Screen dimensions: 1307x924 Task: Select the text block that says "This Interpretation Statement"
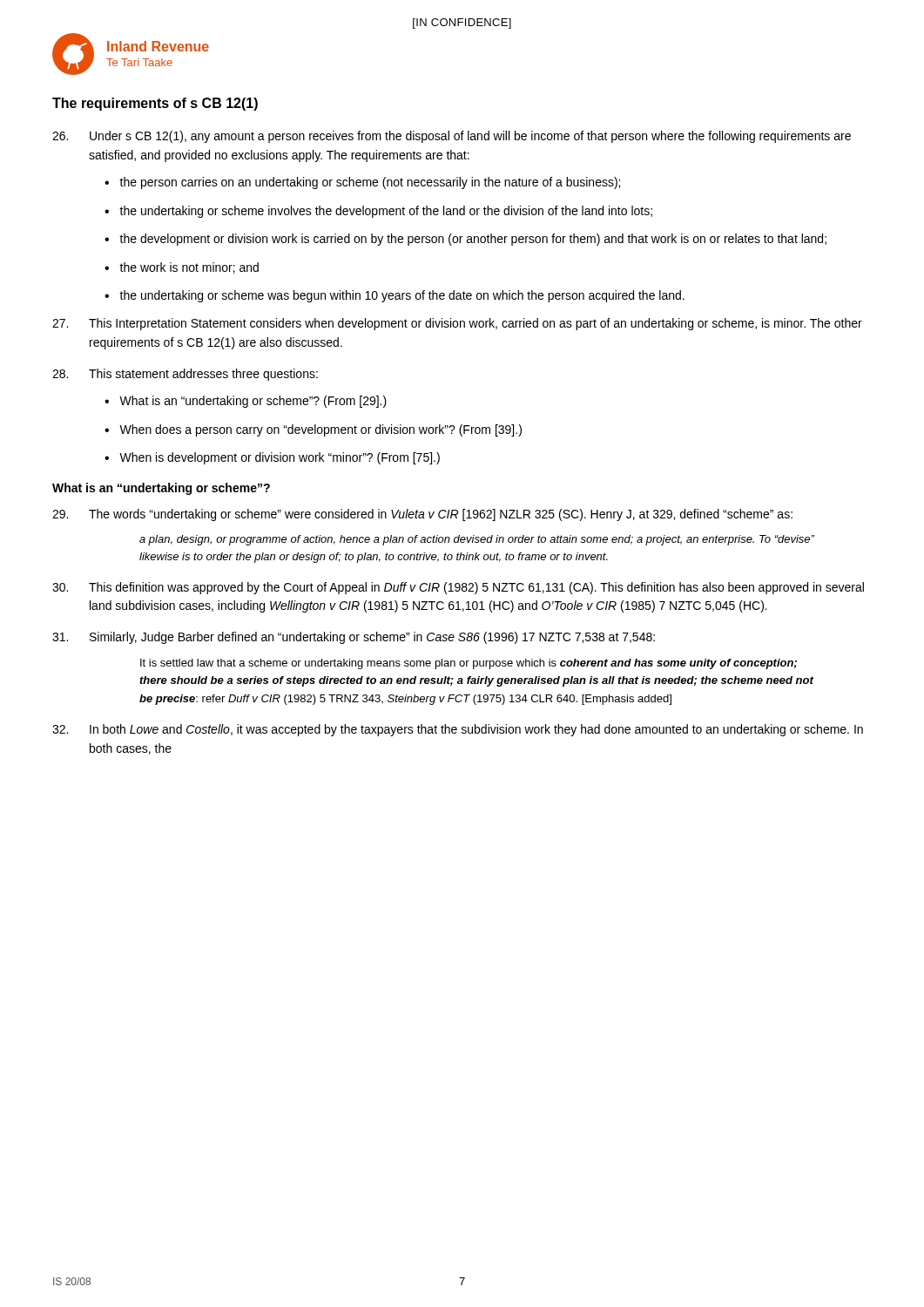[462, 334]
